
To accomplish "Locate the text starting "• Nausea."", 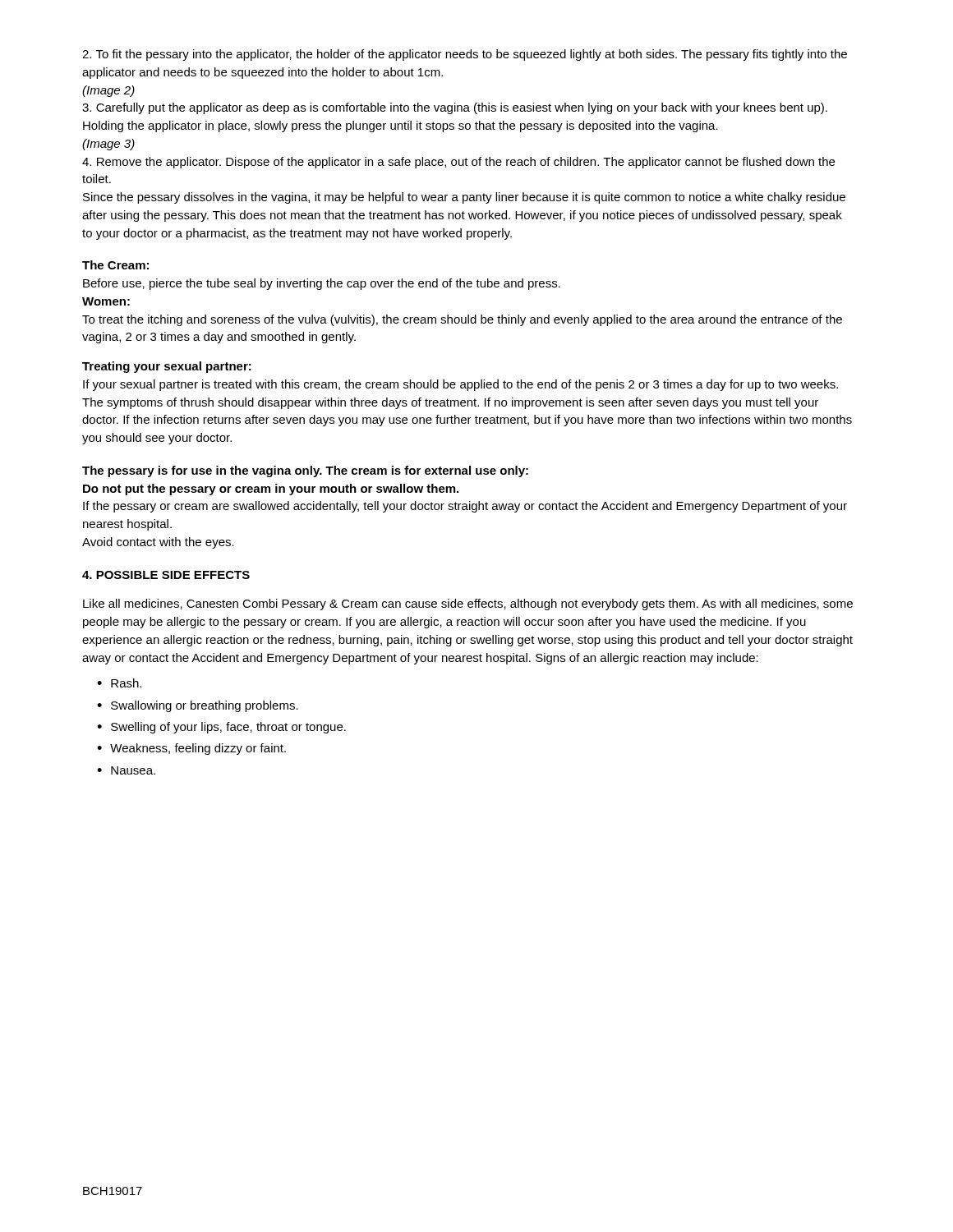I will (x=127, y=771).
